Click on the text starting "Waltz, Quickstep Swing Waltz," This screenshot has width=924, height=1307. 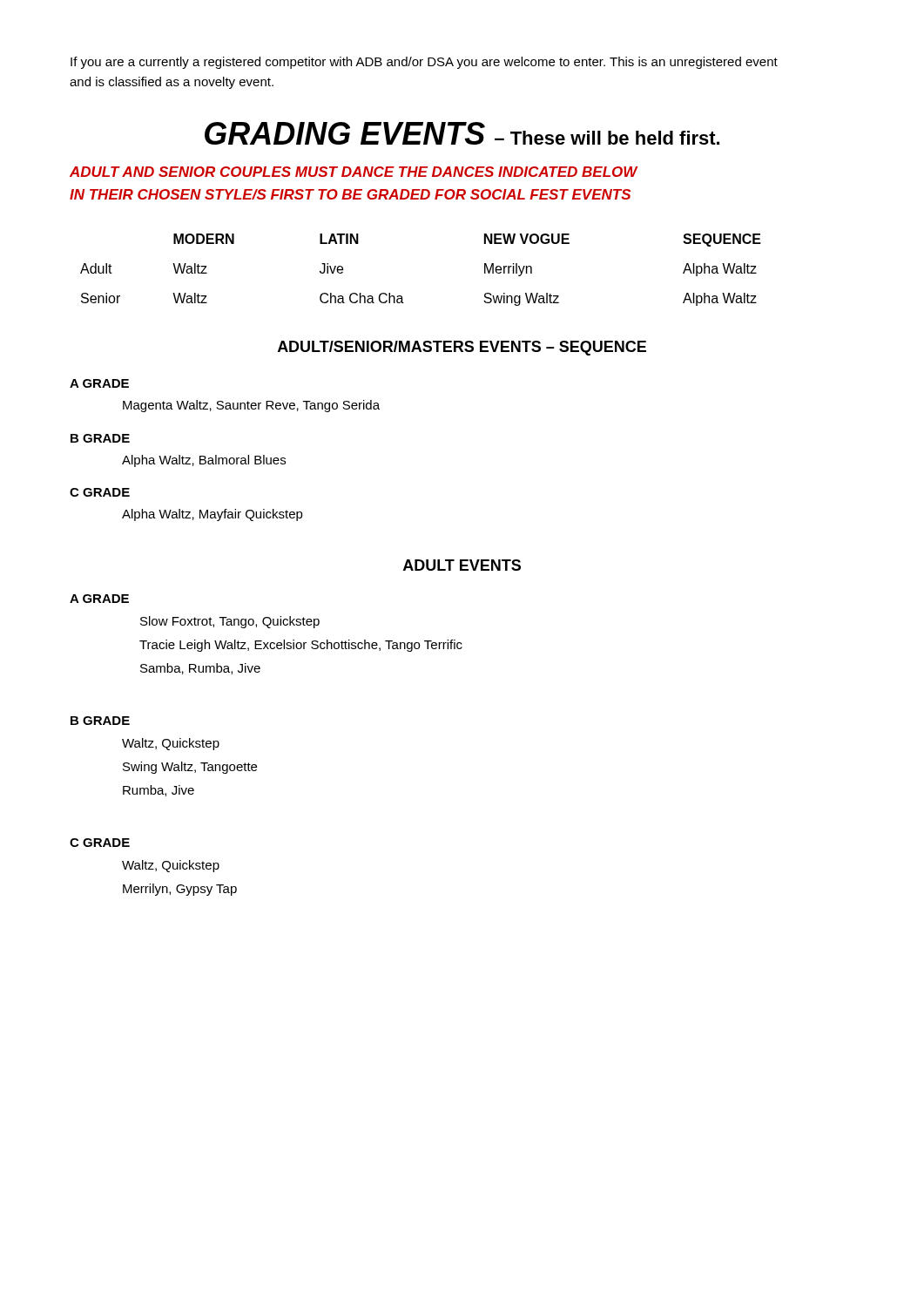point(190,766)
